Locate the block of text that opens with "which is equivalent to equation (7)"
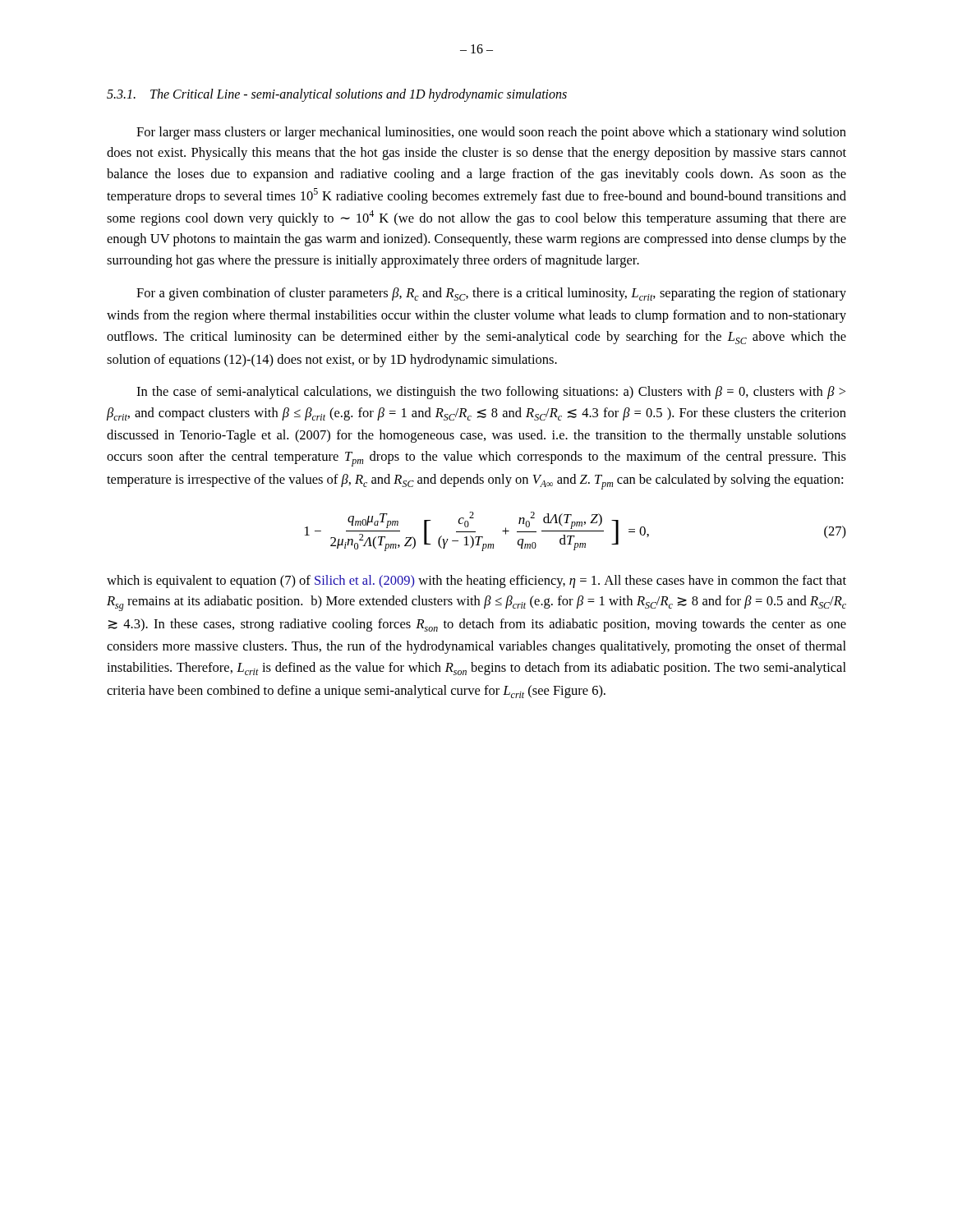The height and width of the screenshot is (1232, 953). [x=476, y=636]
